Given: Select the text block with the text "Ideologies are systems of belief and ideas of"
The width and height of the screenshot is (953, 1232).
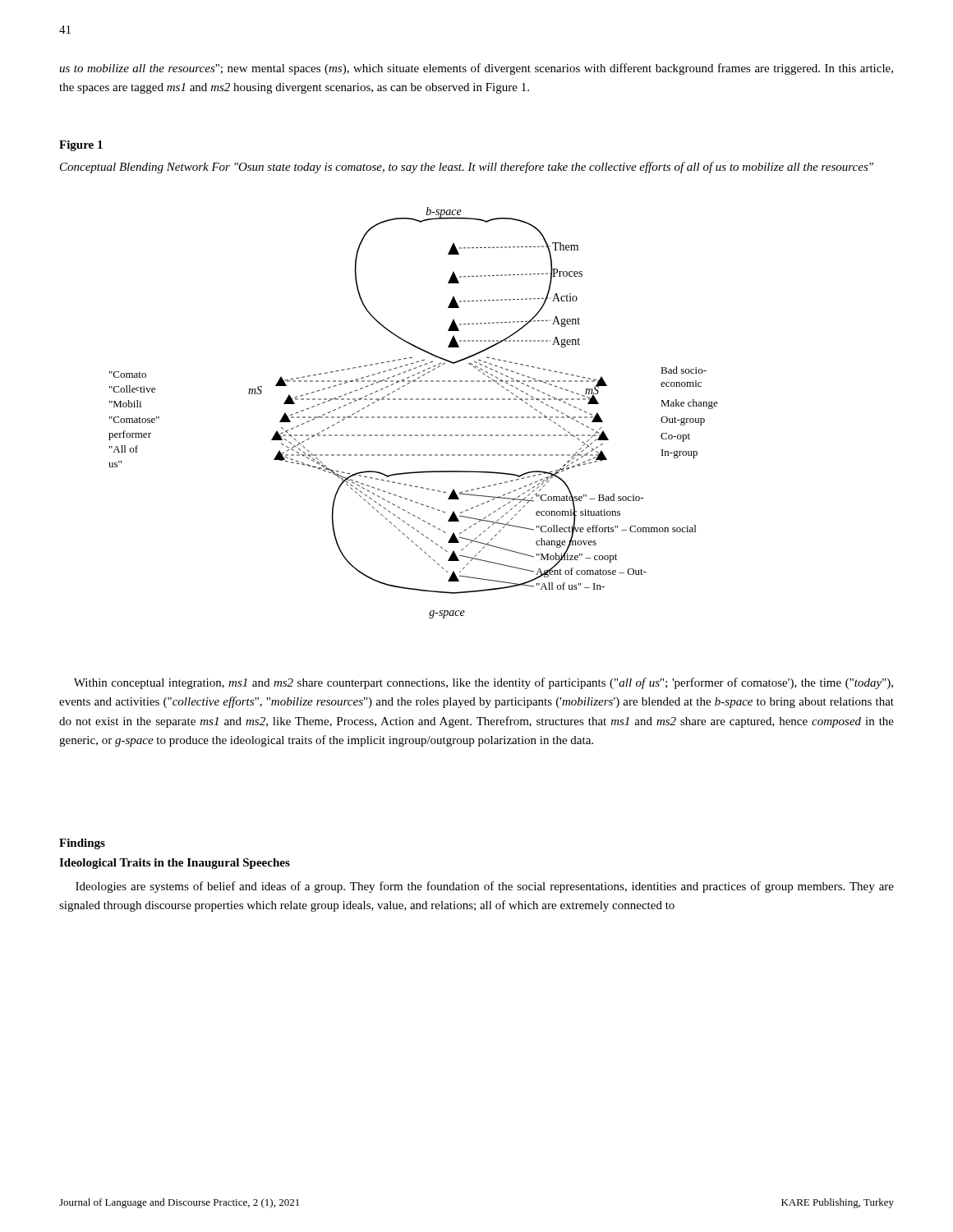Looking at the screenshot, I should tap(476, 896).
